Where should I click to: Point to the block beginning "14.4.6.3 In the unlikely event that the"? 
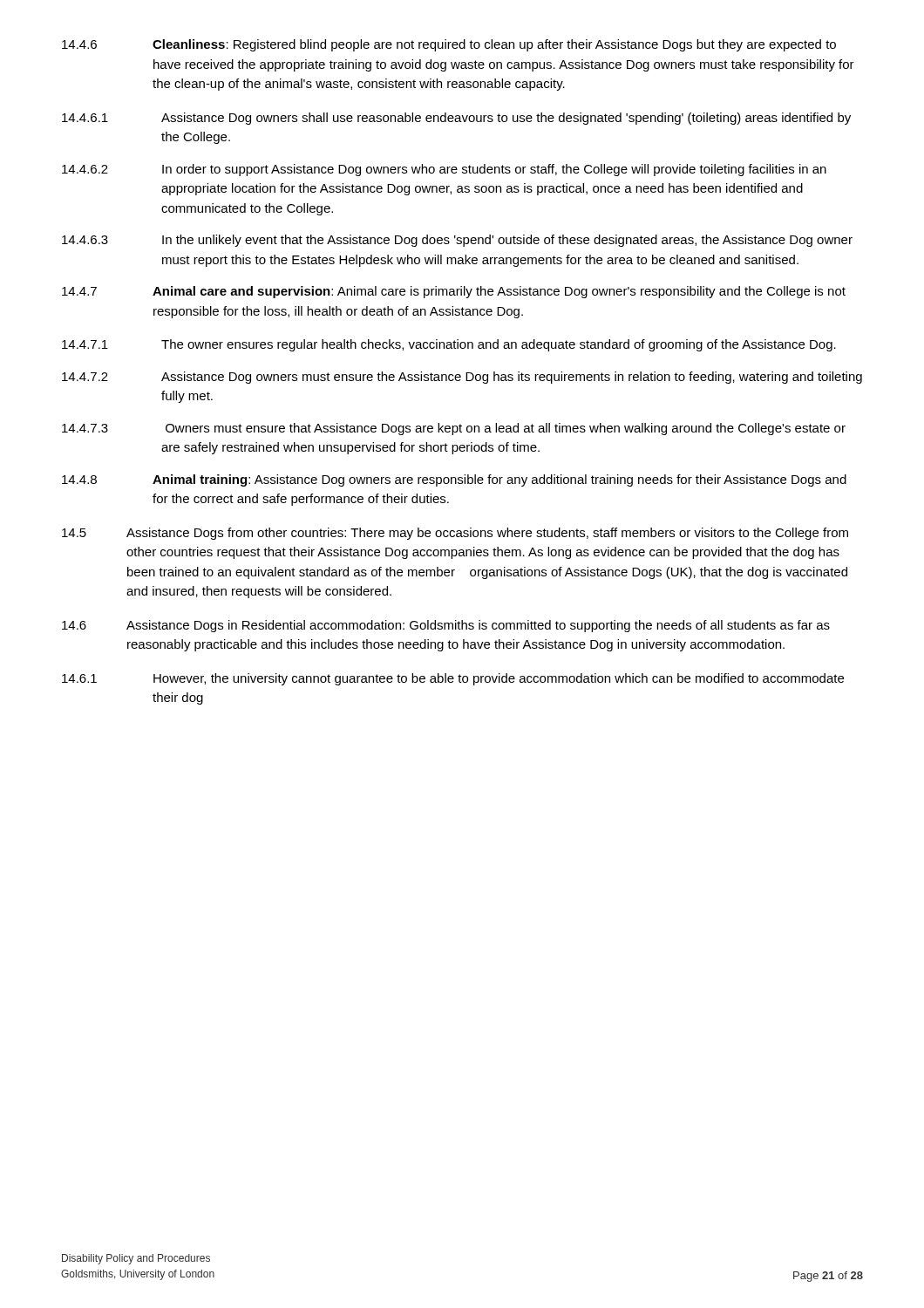(462, 250)
